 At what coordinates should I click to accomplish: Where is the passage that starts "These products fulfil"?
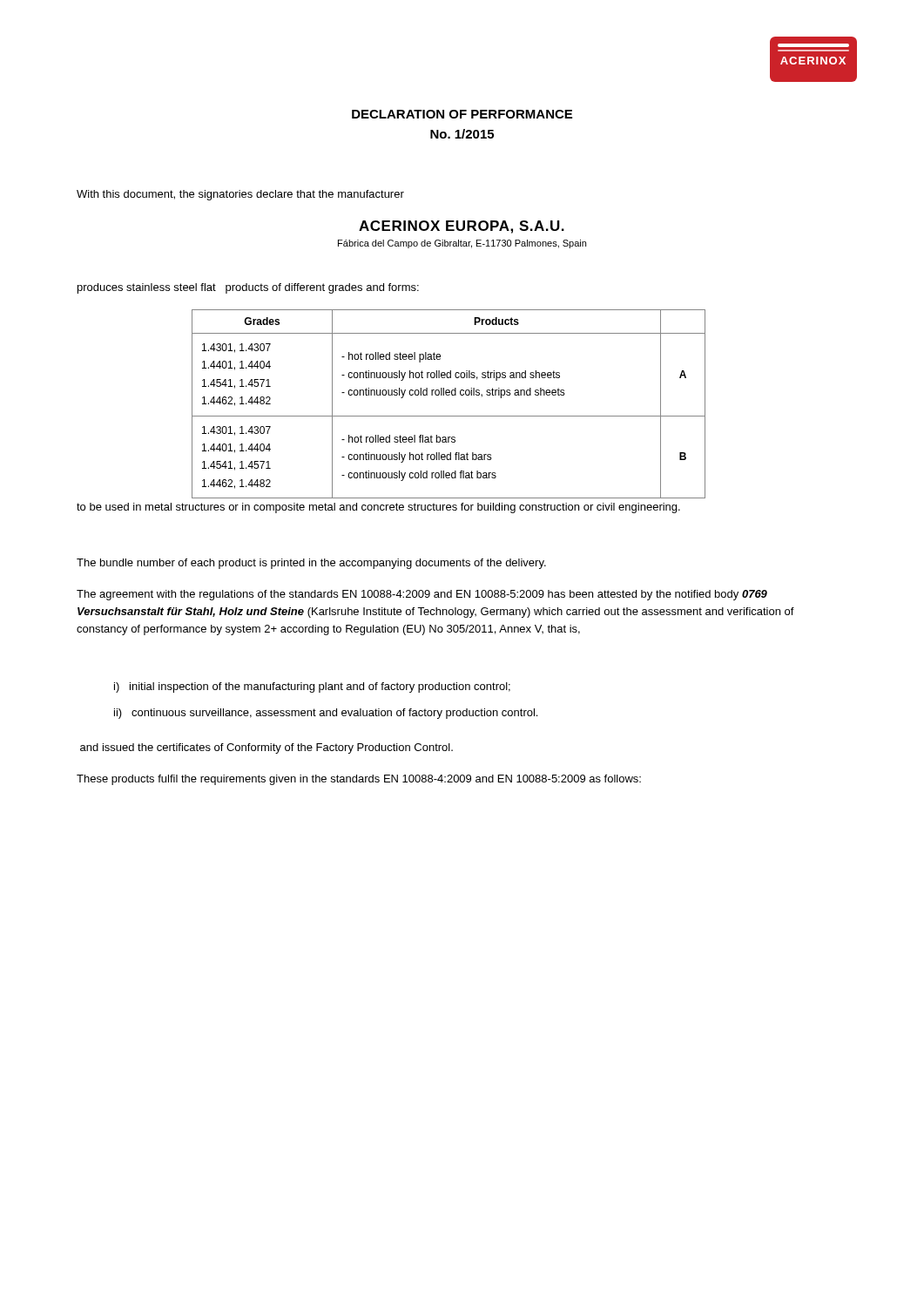tap(359, 779)
